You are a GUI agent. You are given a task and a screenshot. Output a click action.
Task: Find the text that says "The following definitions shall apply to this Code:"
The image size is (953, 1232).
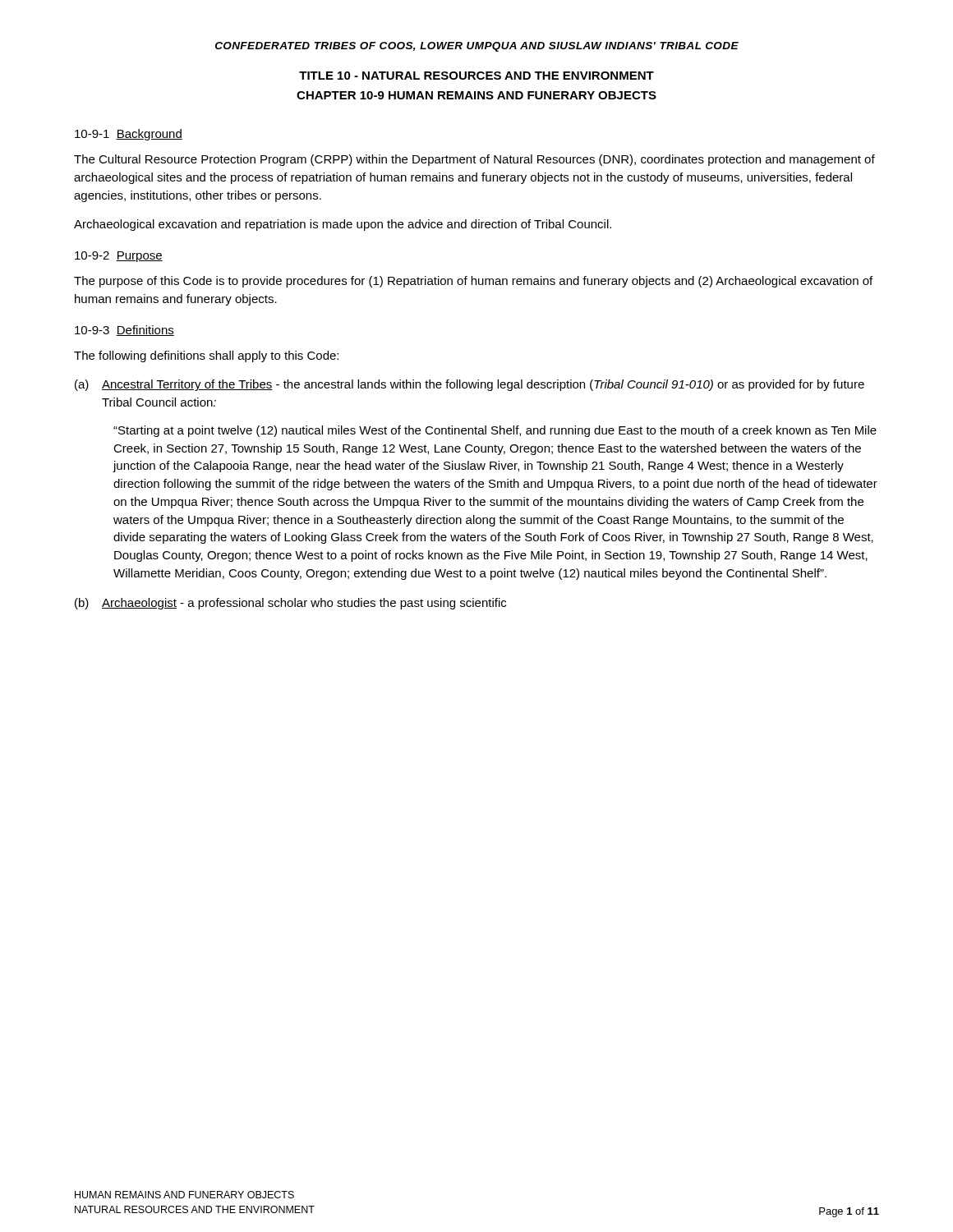point(207,355)
